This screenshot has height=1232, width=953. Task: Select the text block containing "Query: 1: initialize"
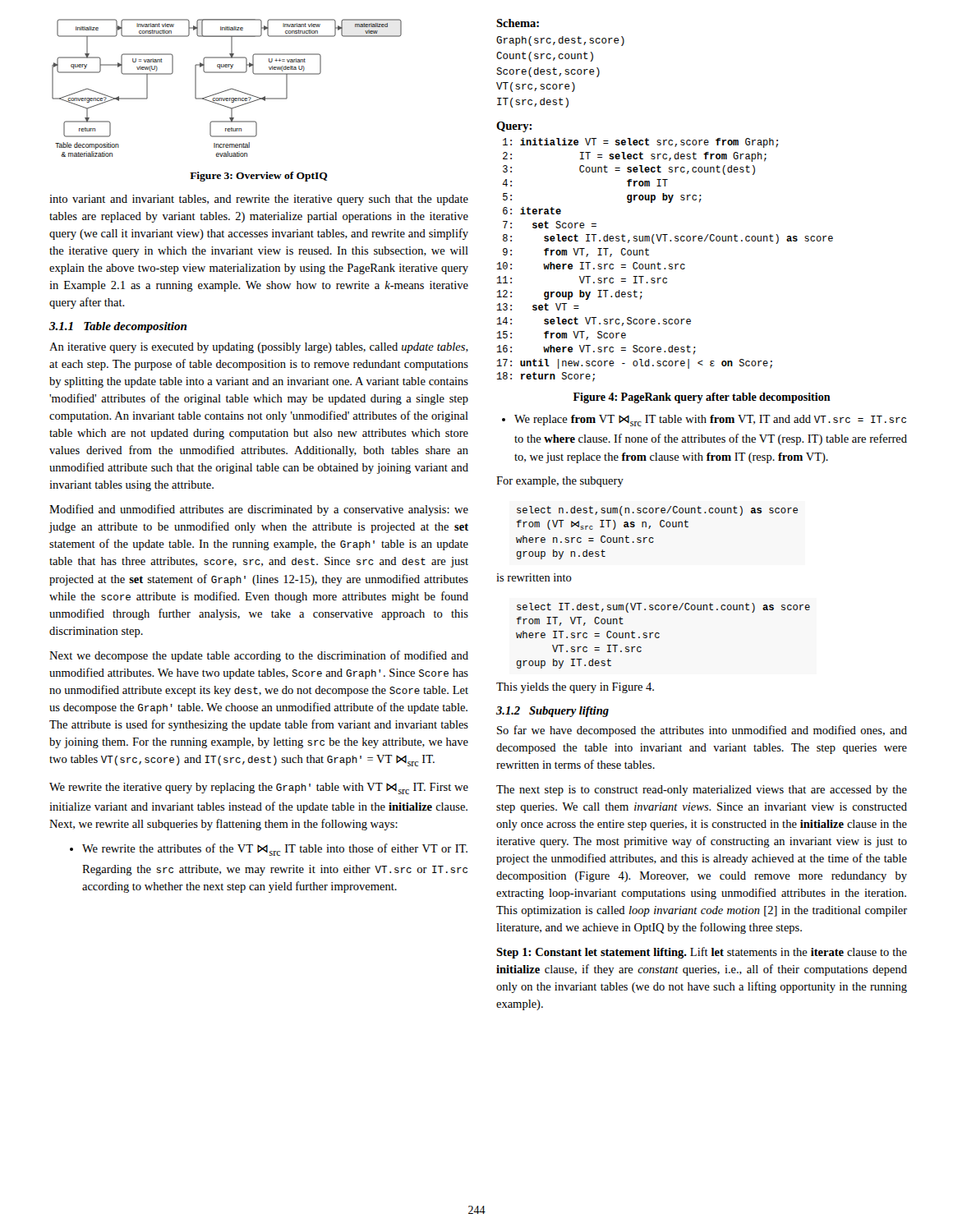702,252
